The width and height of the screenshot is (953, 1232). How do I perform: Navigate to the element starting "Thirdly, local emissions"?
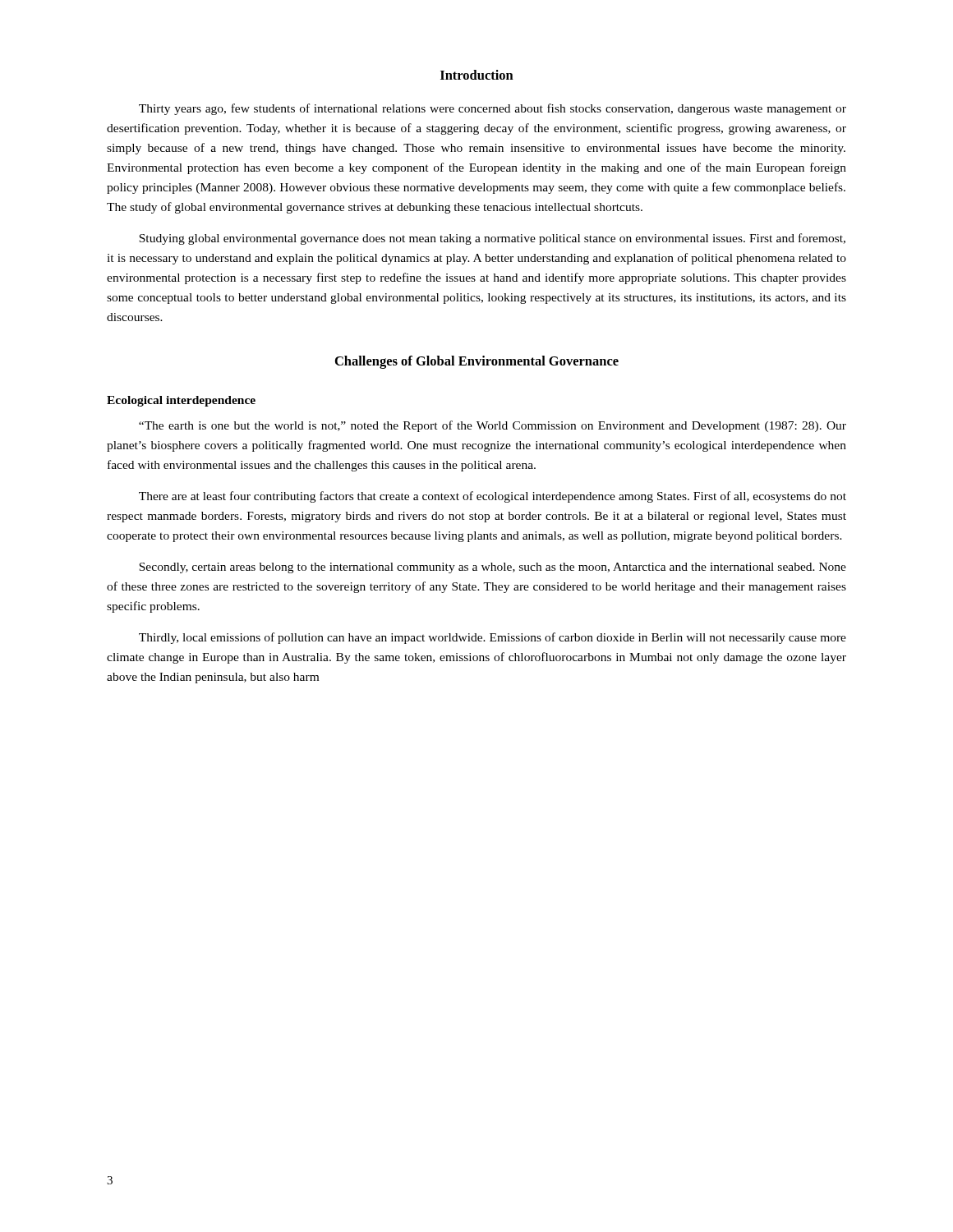click(476, 657)
